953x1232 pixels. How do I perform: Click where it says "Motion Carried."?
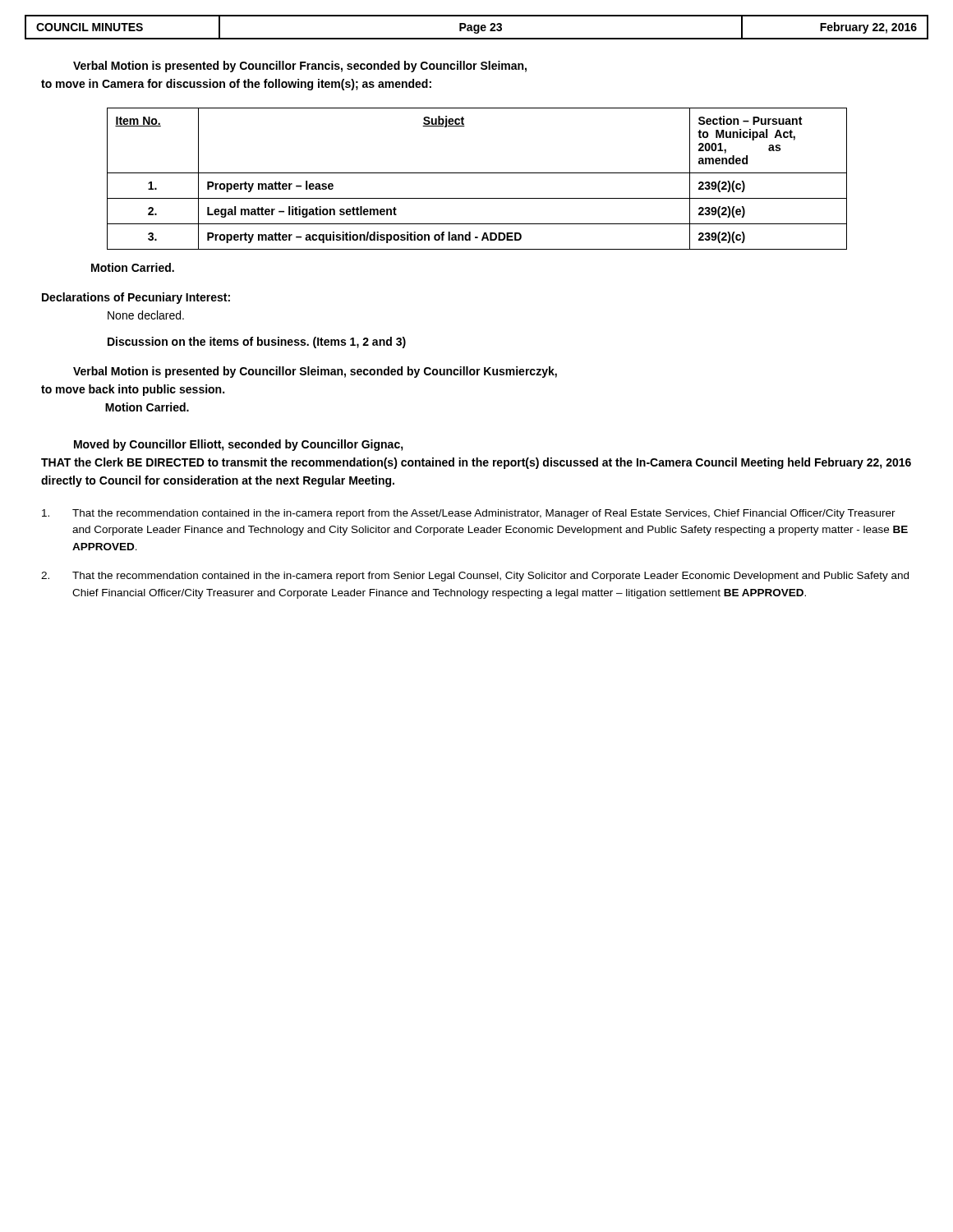133,268
